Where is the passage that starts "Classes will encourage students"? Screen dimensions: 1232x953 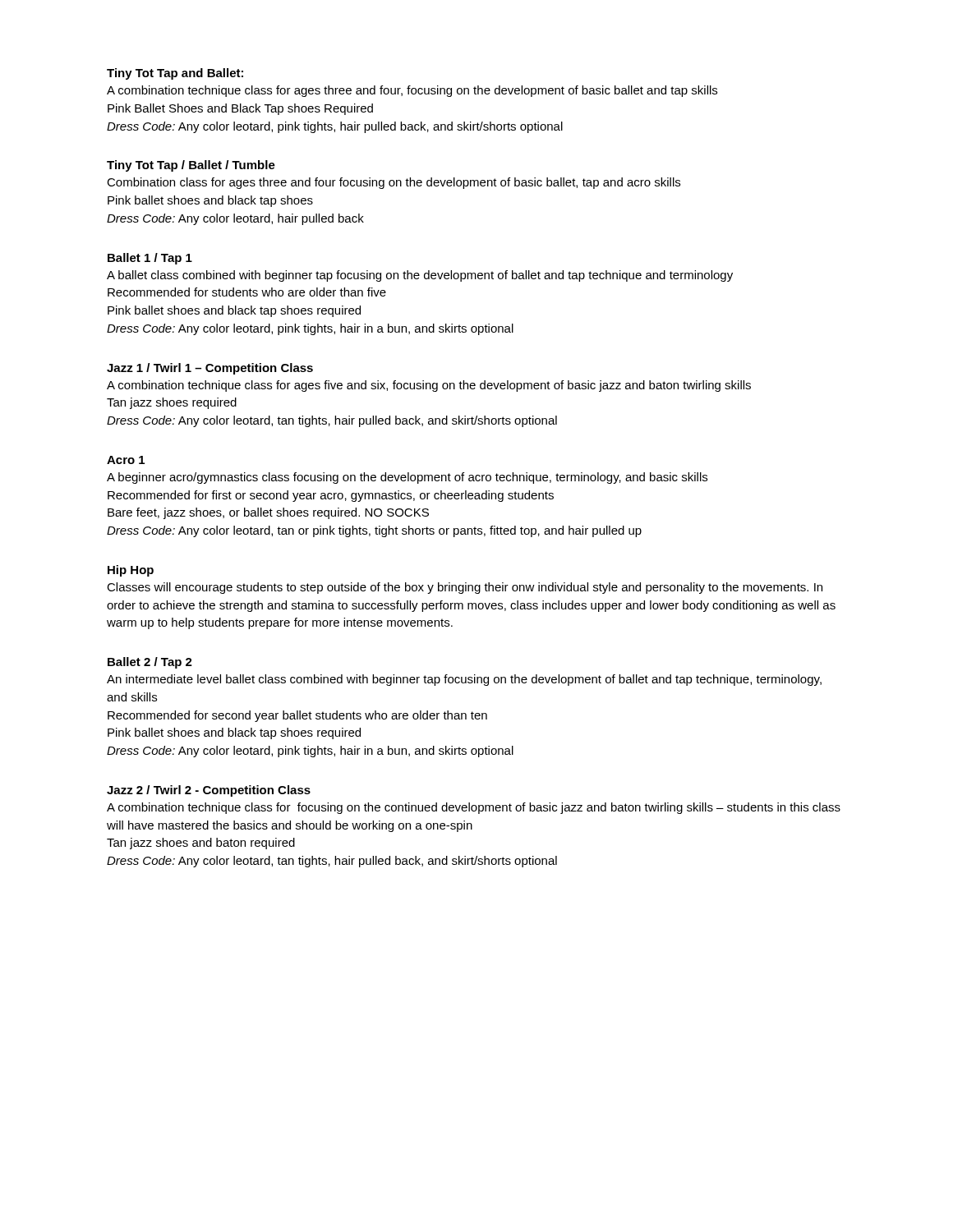[x=476, y=605]
